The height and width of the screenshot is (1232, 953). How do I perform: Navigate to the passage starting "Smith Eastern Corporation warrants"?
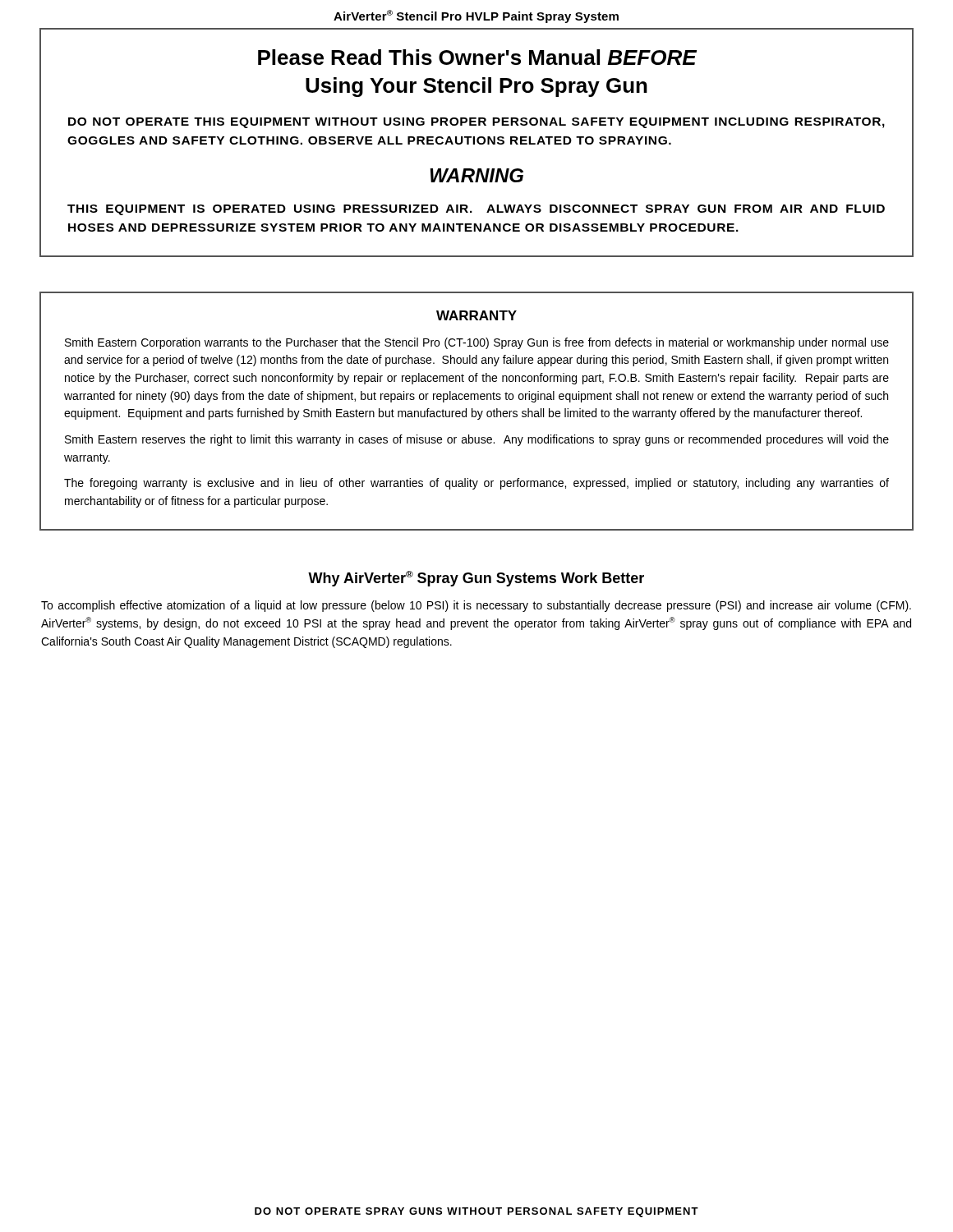coord(476,378)
